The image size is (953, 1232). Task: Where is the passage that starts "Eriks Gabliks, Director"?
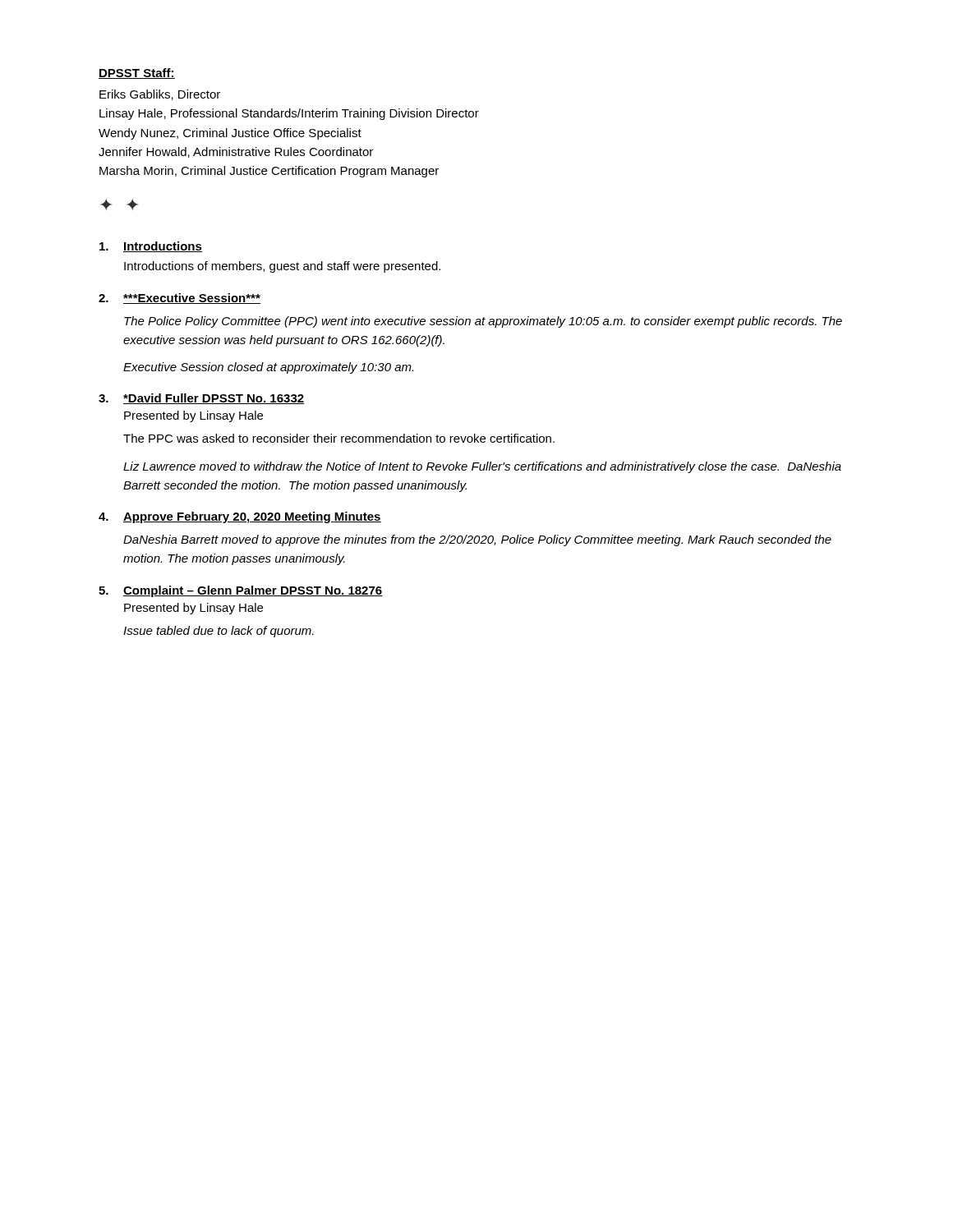pyautogui.click(x=289, y=132)
